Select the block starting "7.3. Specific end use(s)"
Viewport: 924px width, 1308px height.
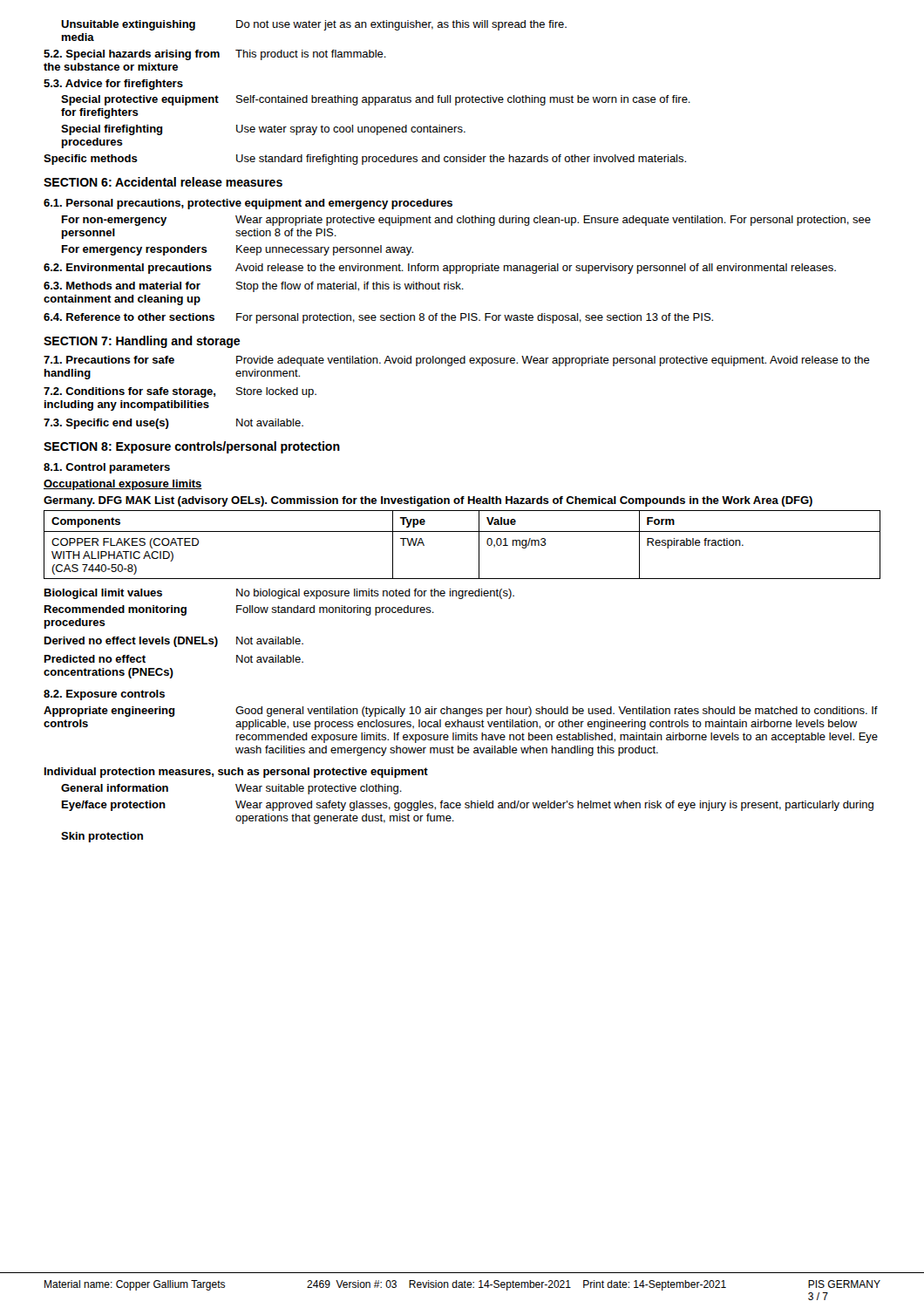(105, 423)
